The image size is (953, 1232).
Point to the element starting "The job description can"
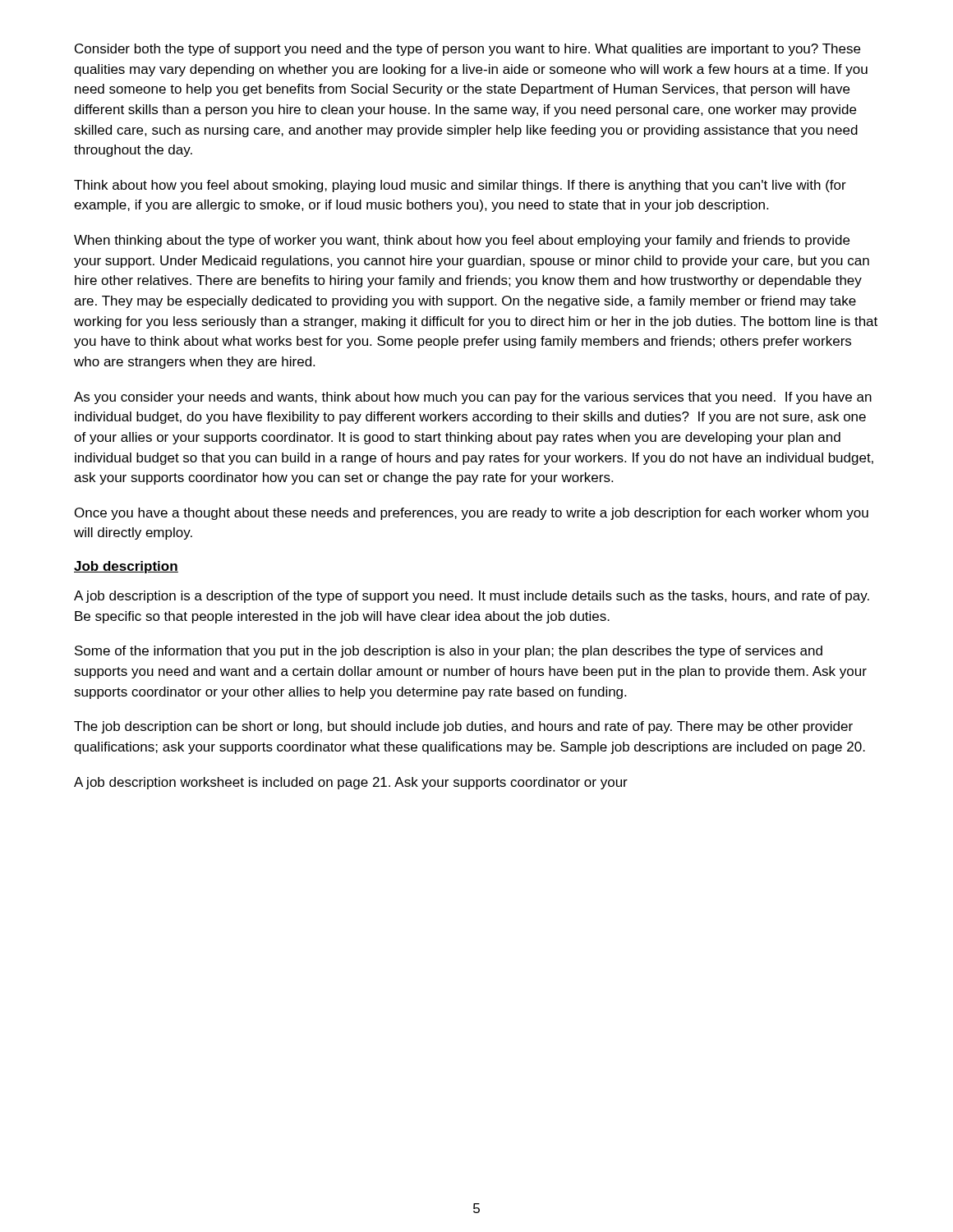(x=470, y=737)
